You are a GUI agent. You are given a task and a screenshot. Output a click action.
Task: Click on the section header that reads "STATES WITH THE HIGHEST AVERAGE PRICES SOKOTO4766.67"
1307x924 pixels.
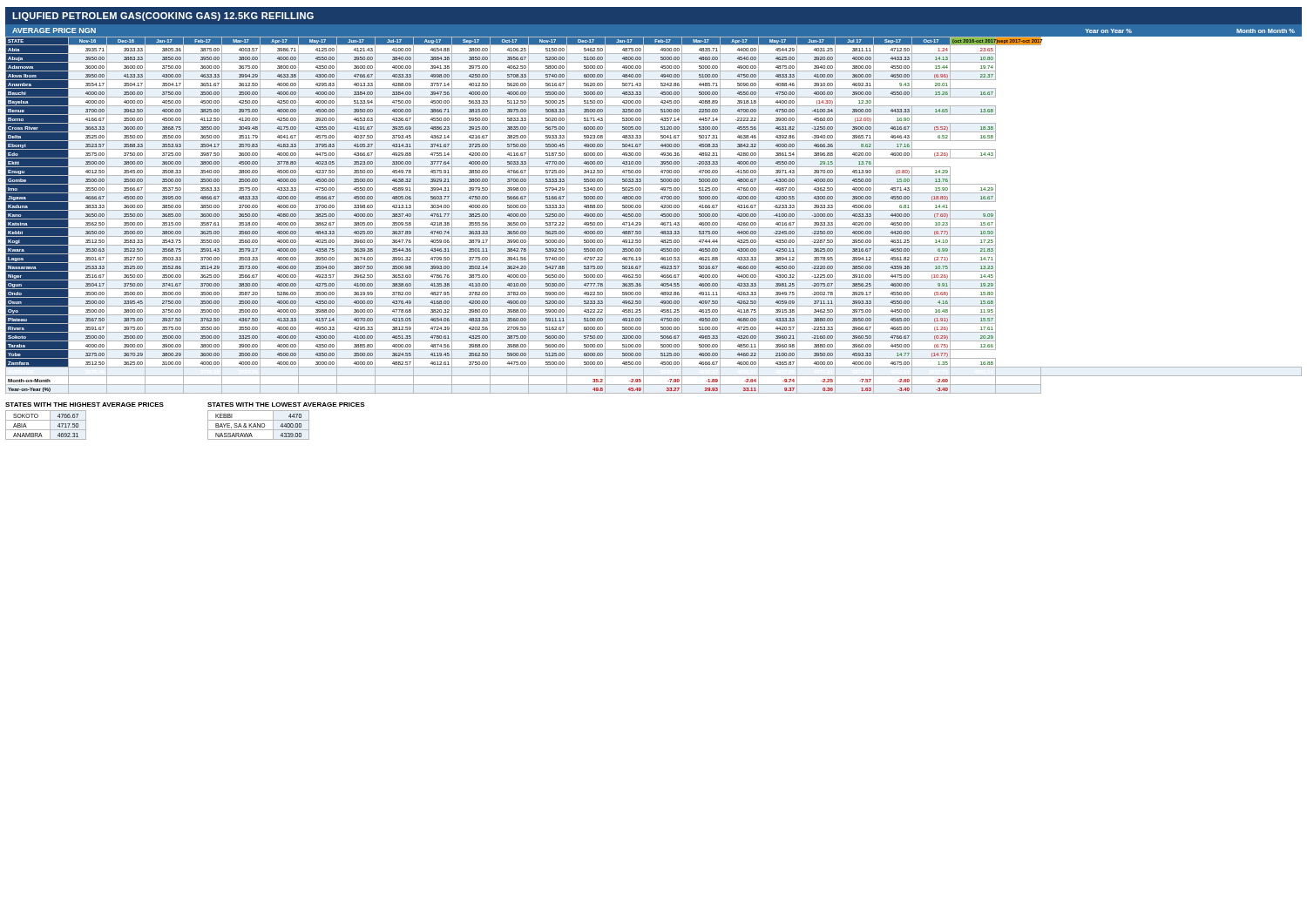tap(84, 420)
